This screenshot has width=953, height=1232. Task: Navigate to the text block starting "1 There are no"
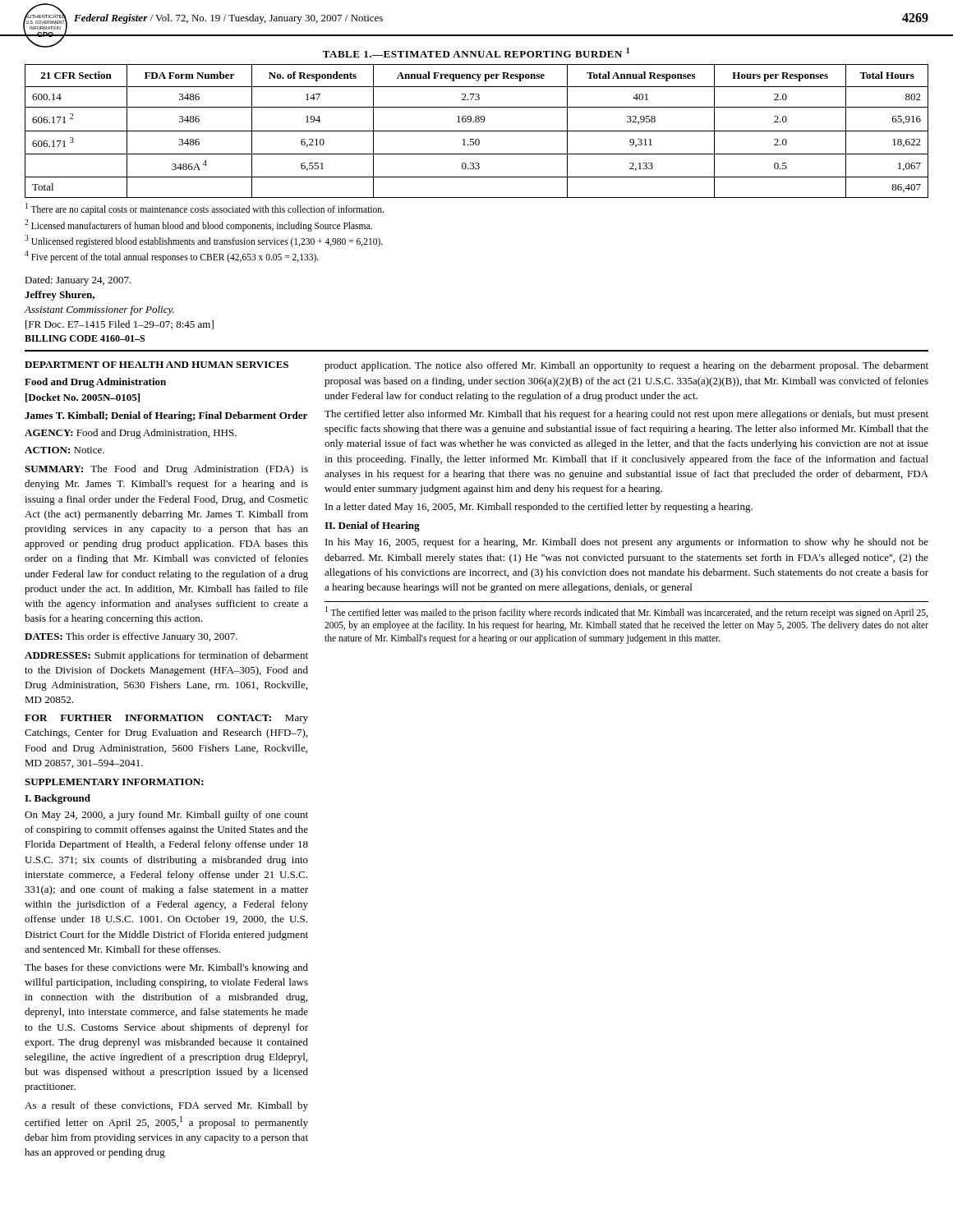tap(205, 209)
